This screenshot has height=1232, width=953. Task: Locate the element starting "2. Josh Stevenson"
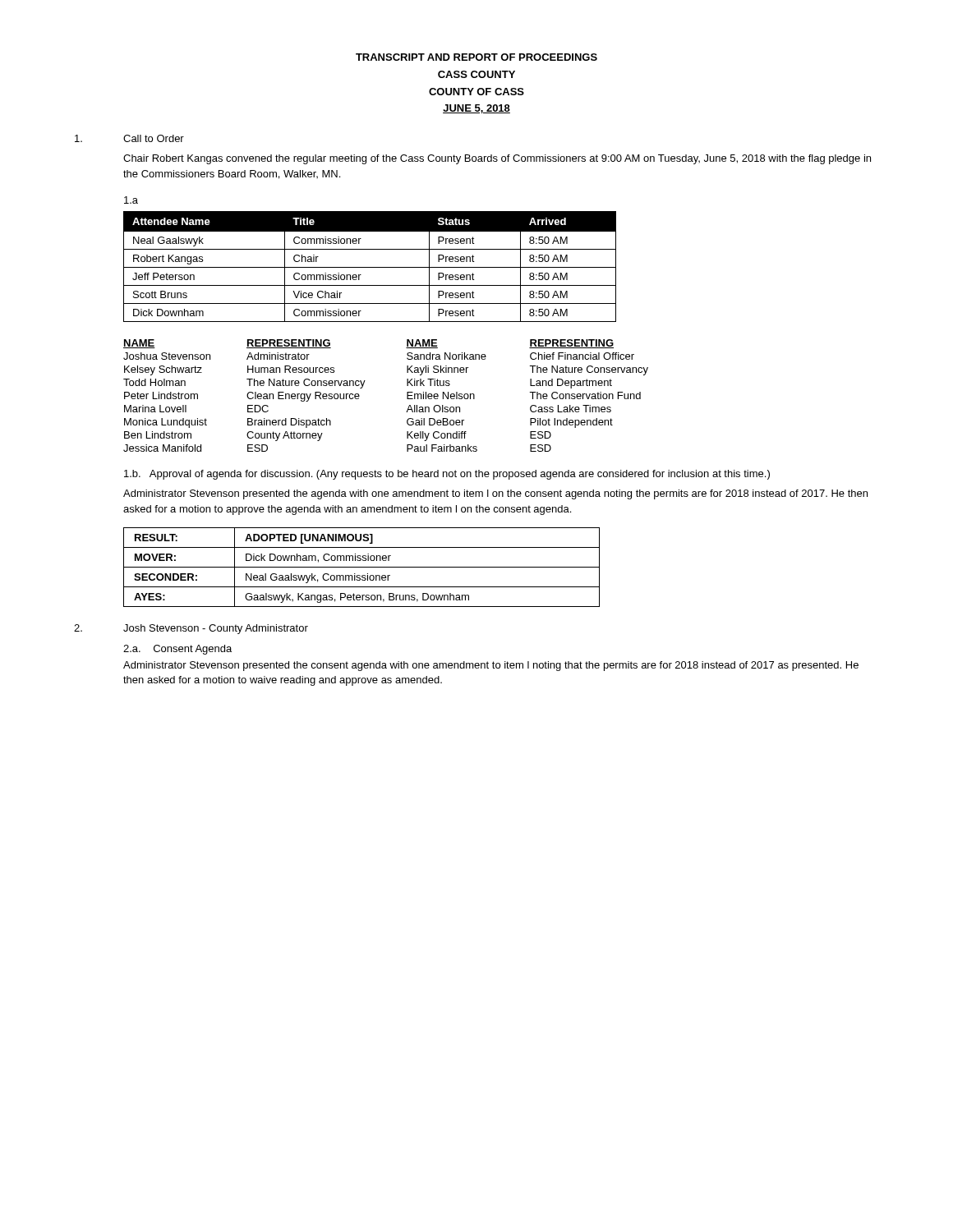191,629
